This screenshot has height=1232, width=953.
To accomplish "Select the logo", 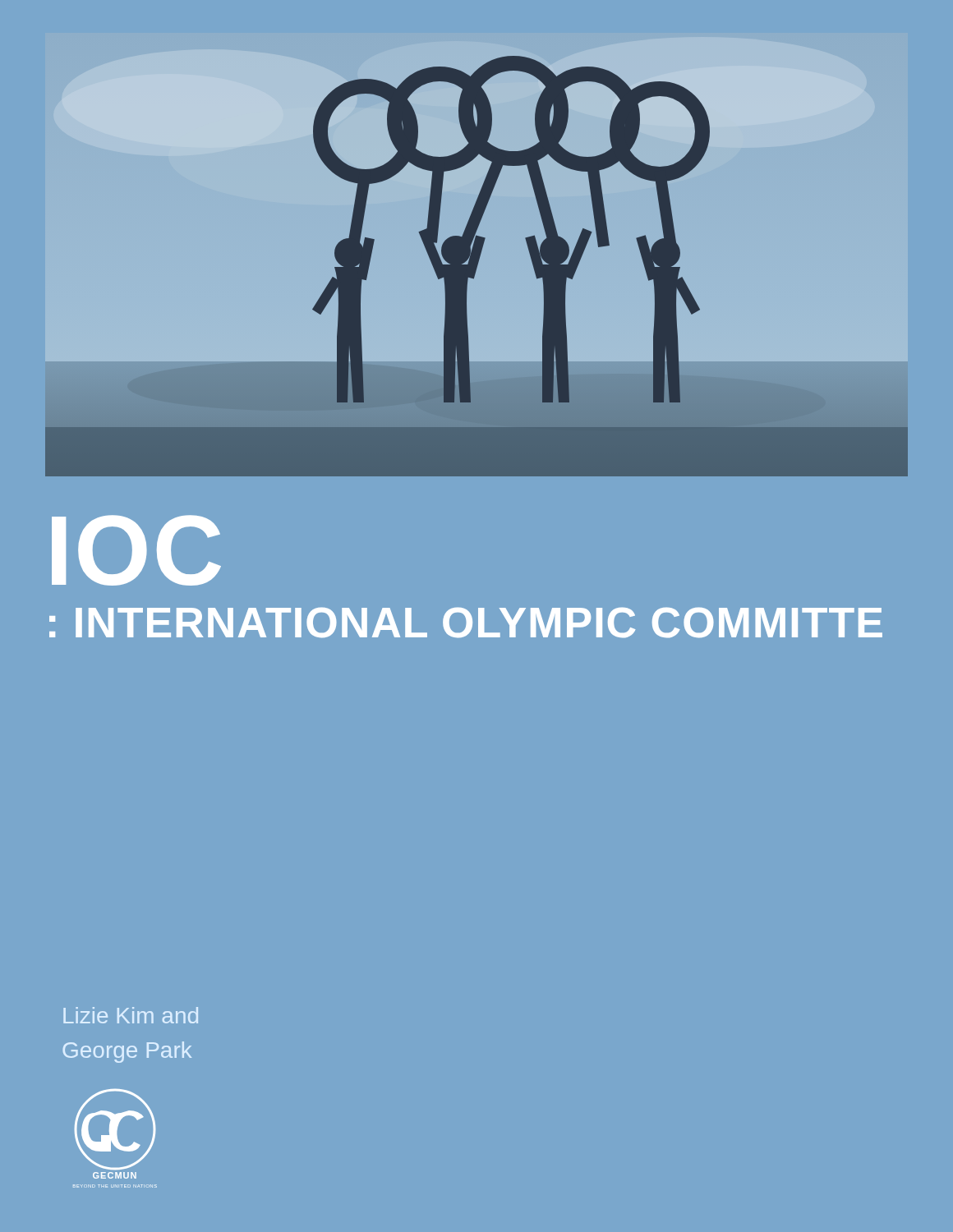I will (115, 1138).
